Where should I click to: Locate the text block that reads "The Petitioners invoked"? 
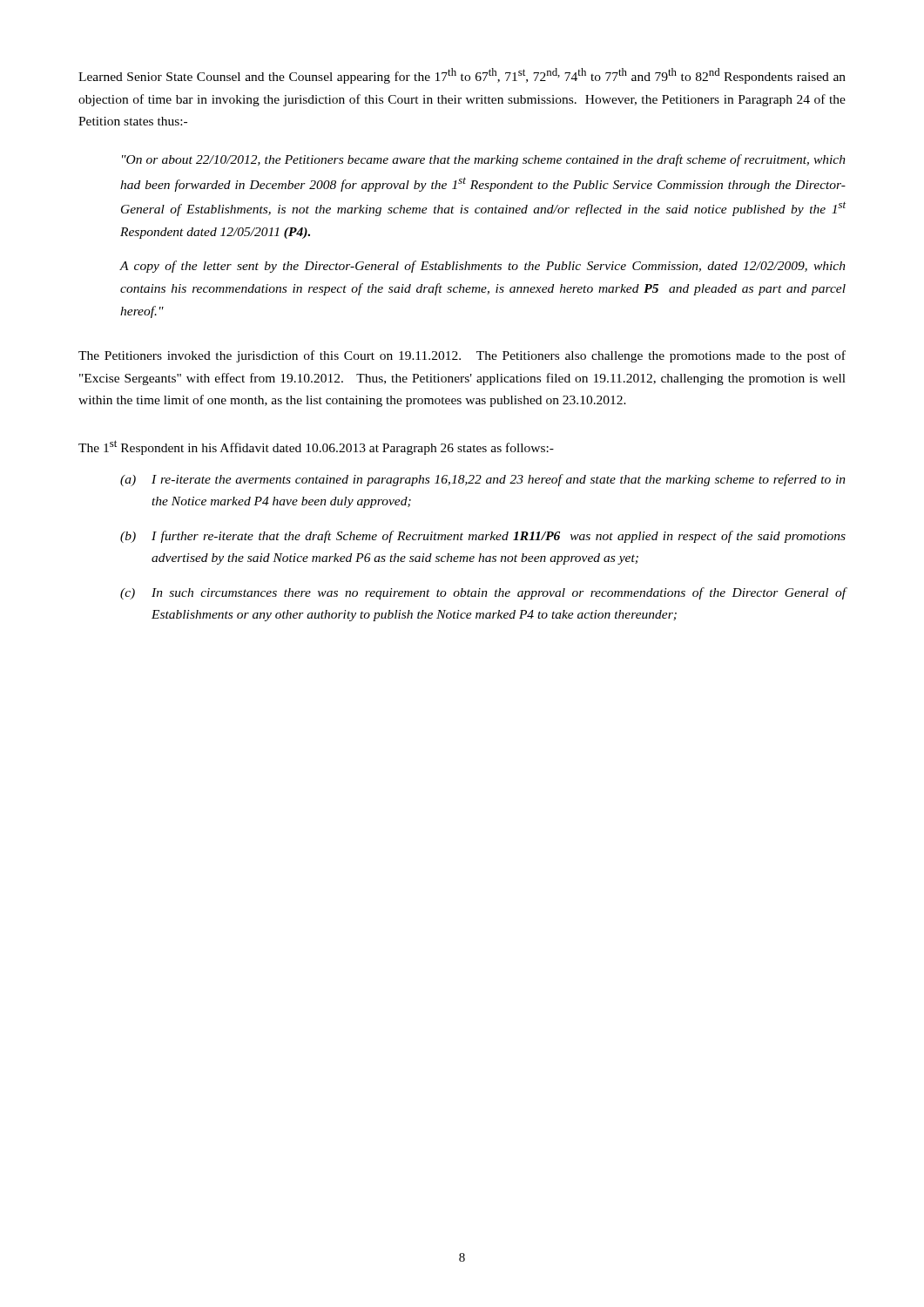tap(462, 377)
